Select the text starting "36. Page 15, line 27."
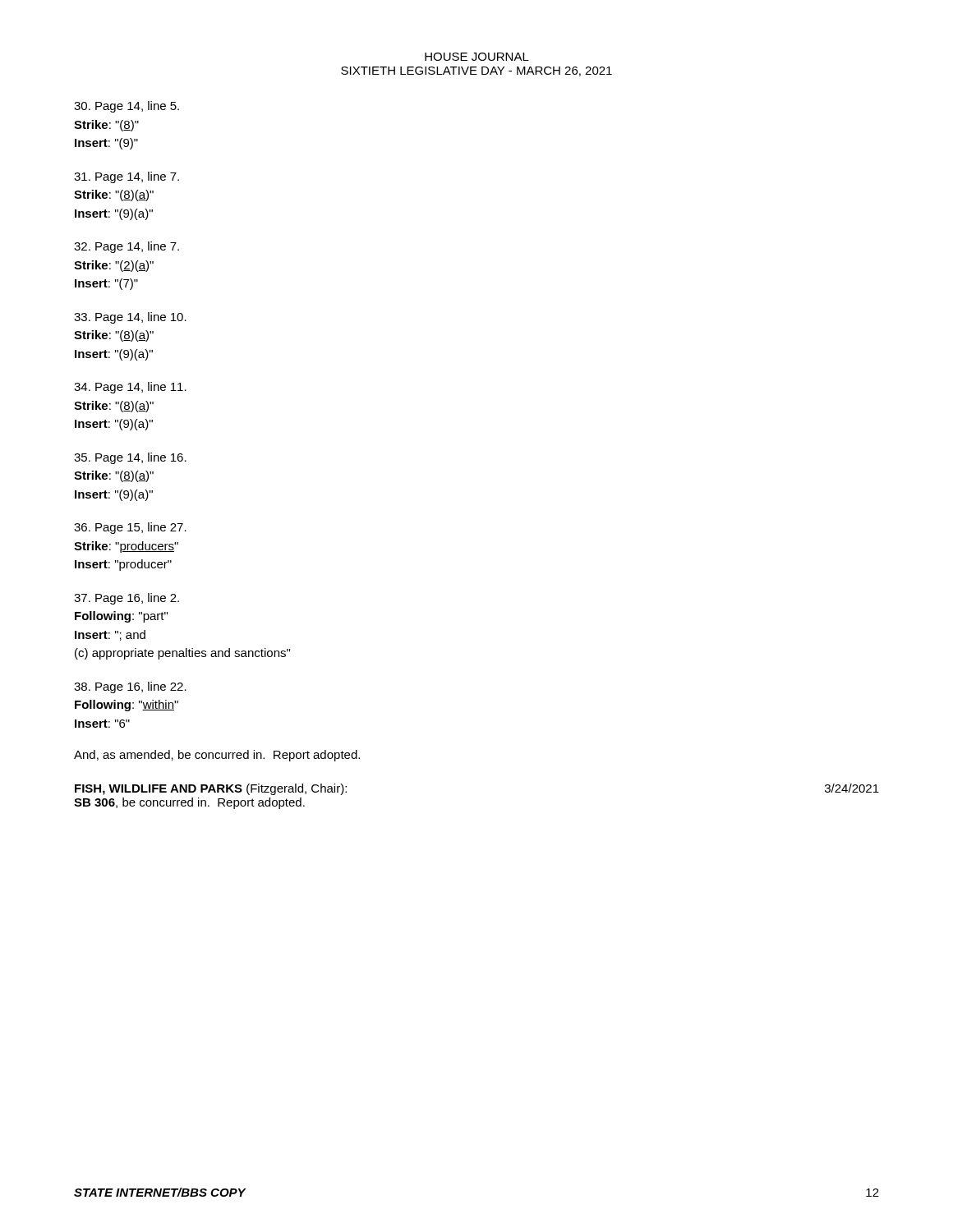 [x=130, y=528]
